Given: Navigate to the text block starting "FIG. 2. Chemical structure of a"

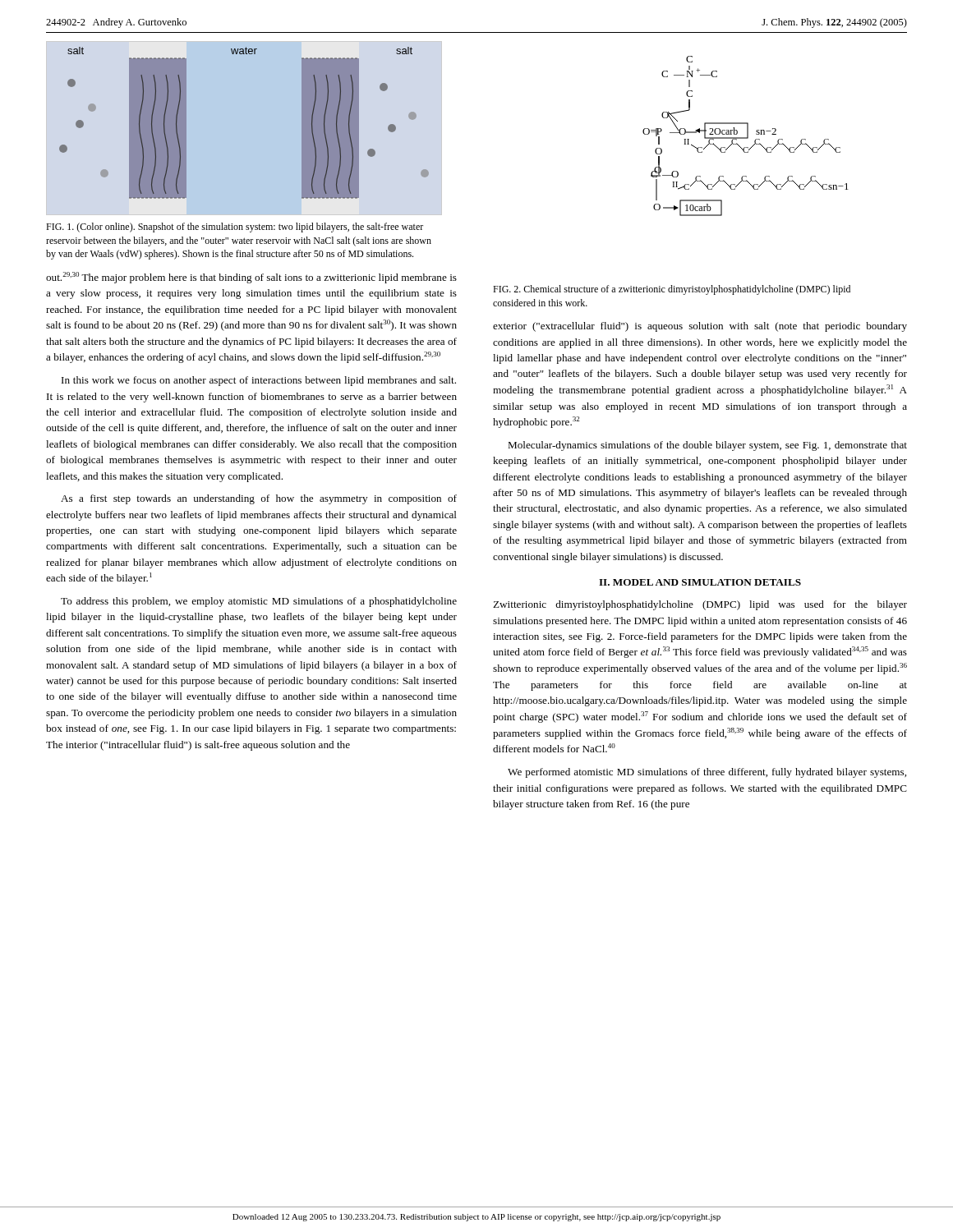Looking at the screenshot, I should click(672, 296).
